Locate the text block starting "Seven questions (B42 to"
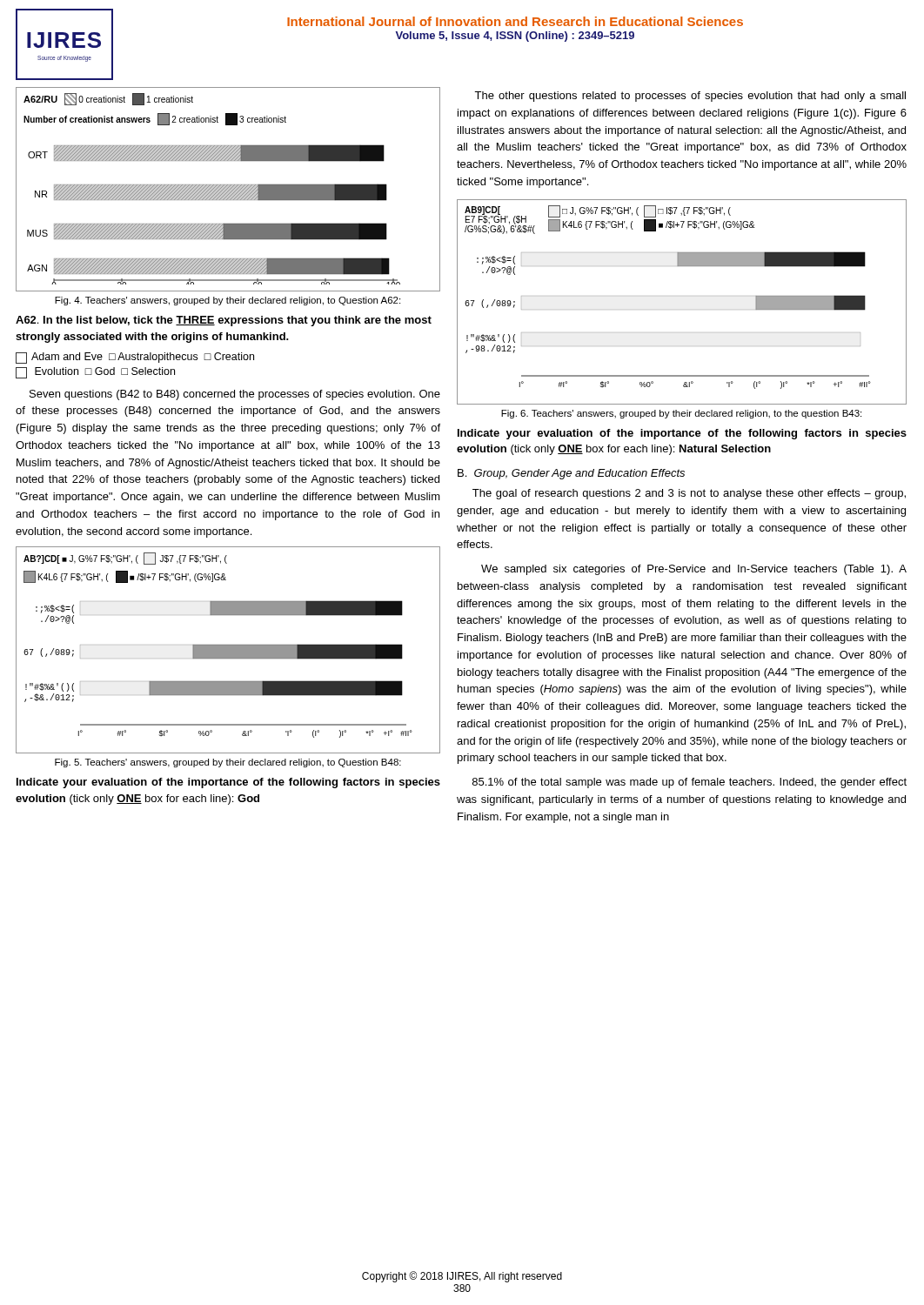The width and height of the screenshot is (924, 1305). (228, 462)
